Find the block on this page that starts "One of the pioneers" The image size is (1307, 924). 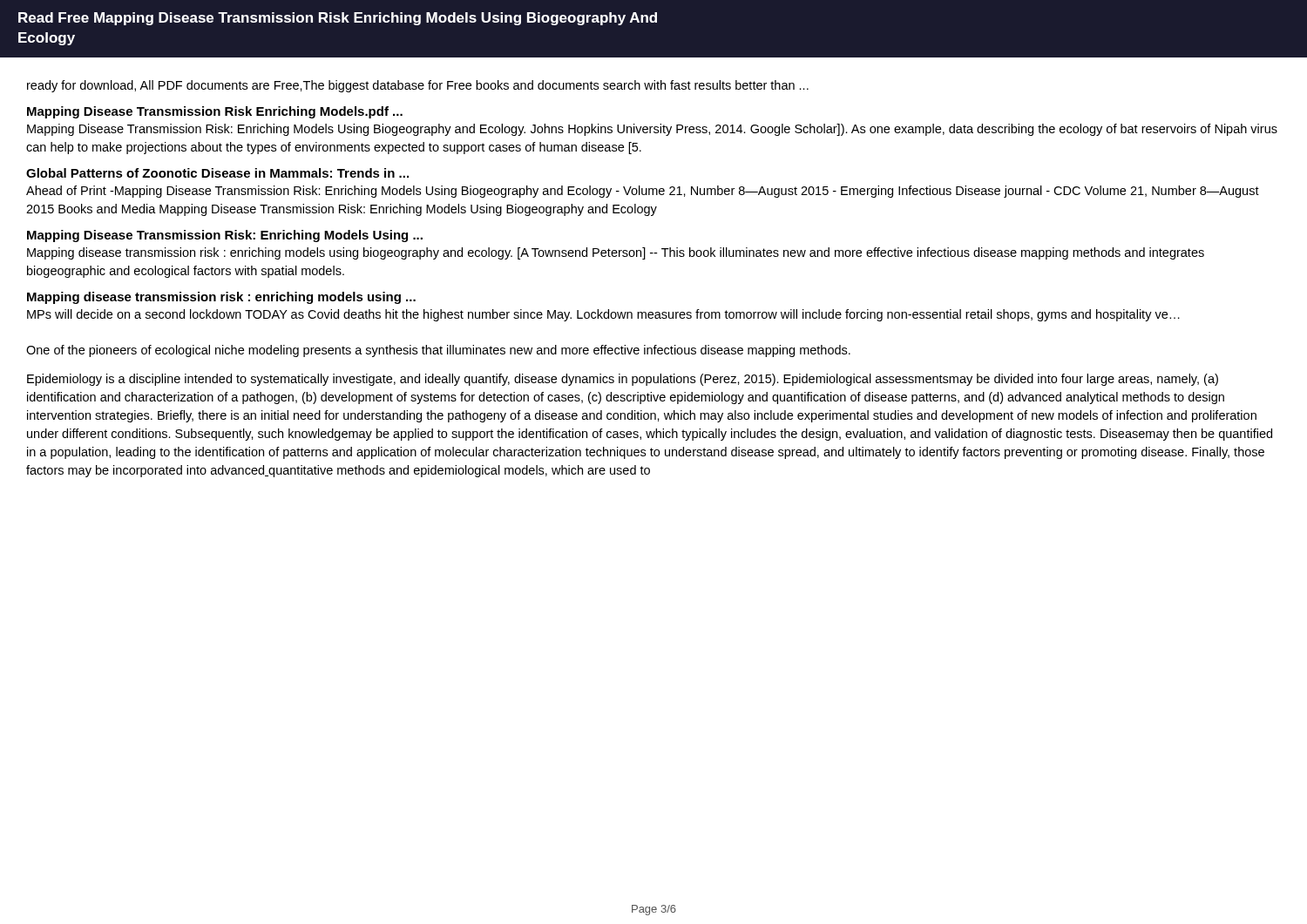tap(439, 350)
